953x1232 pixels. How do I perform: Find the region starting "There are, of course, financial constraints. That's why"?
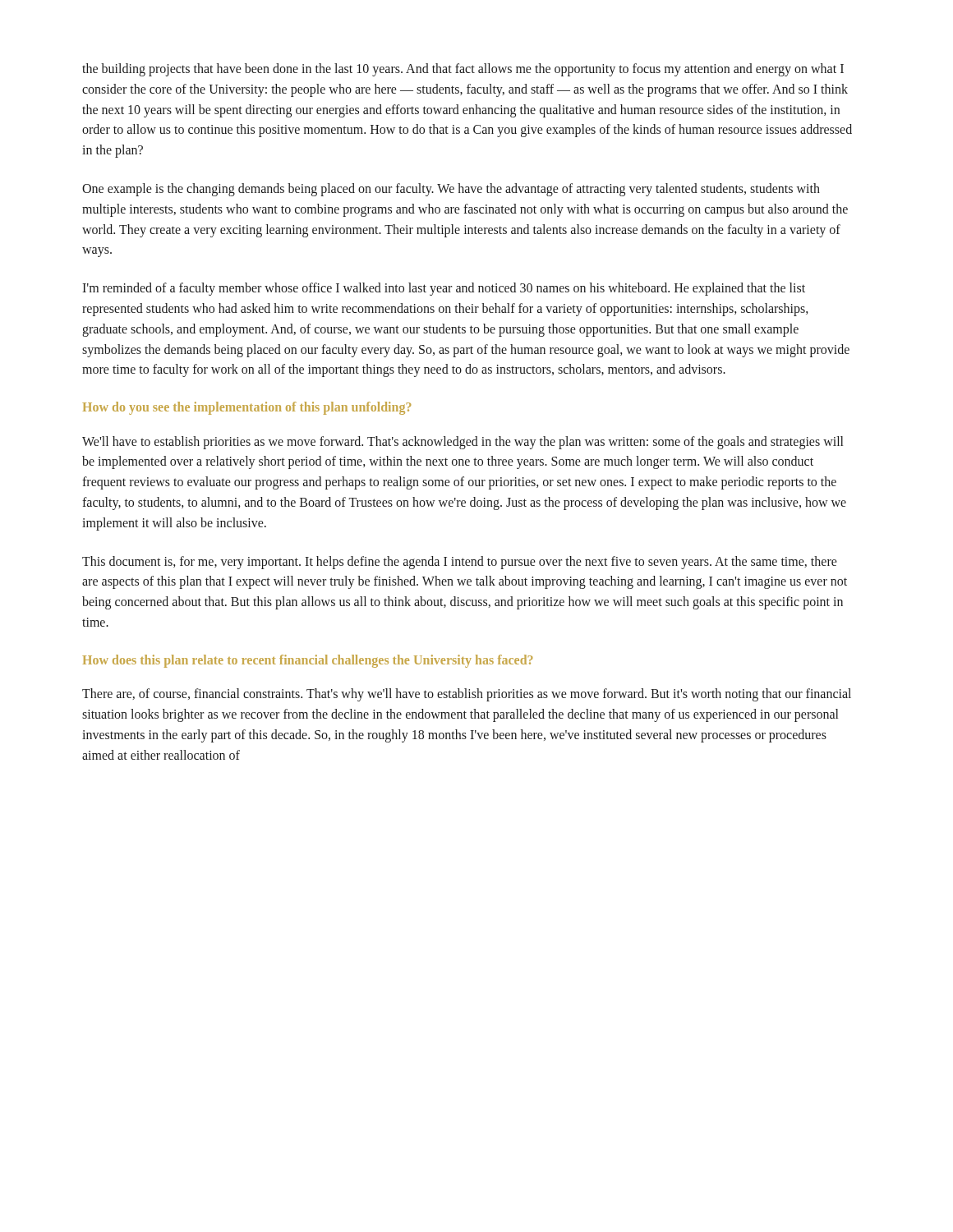pos(467,724)
